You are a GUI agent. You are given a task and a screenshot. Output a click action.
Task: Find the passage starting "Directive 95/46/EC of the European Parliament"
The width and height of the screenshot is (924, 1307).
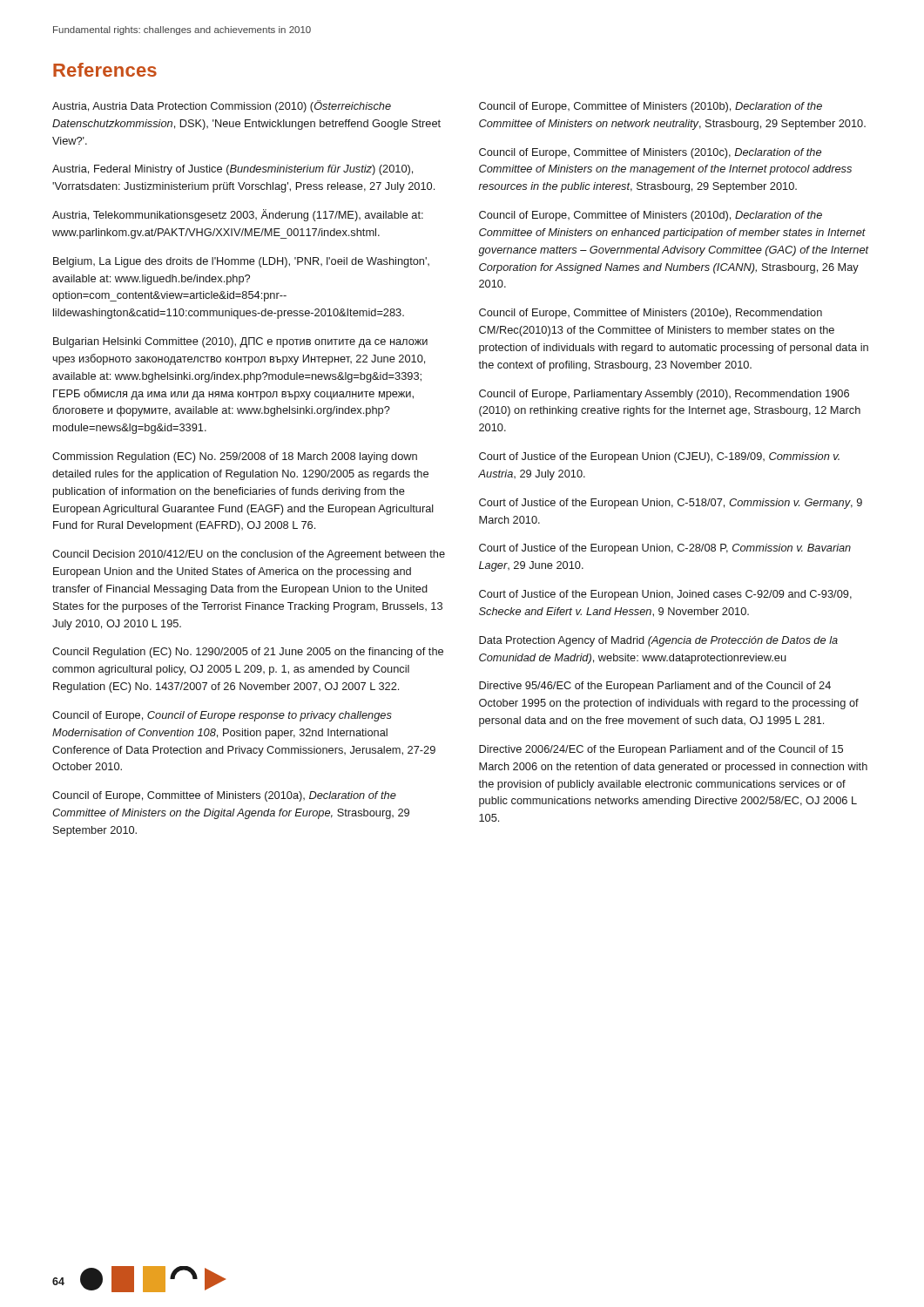668,703
